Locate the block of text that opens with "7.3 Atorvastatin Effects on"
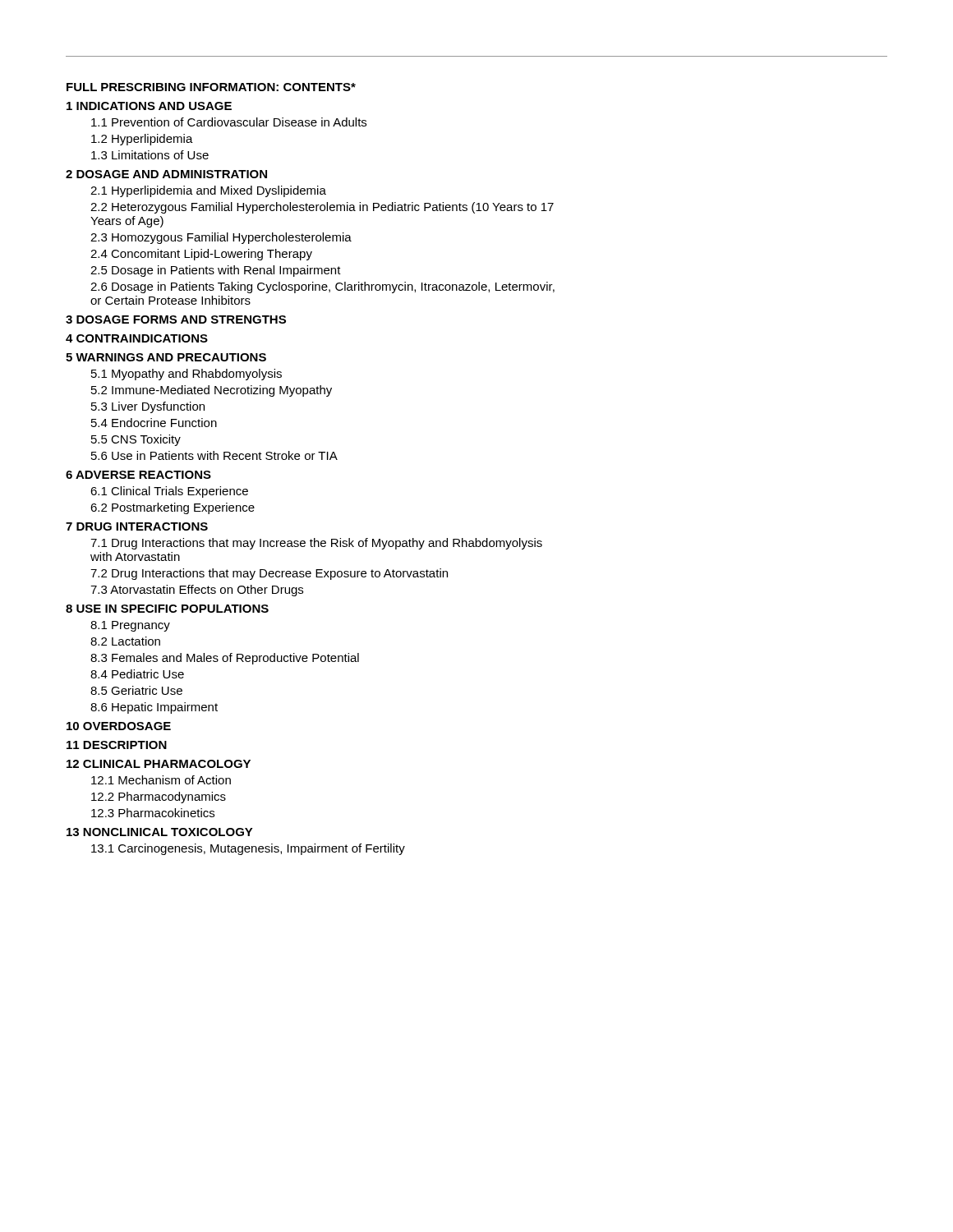The width and height of the screenshot is (953, 1232). [197, 591]
